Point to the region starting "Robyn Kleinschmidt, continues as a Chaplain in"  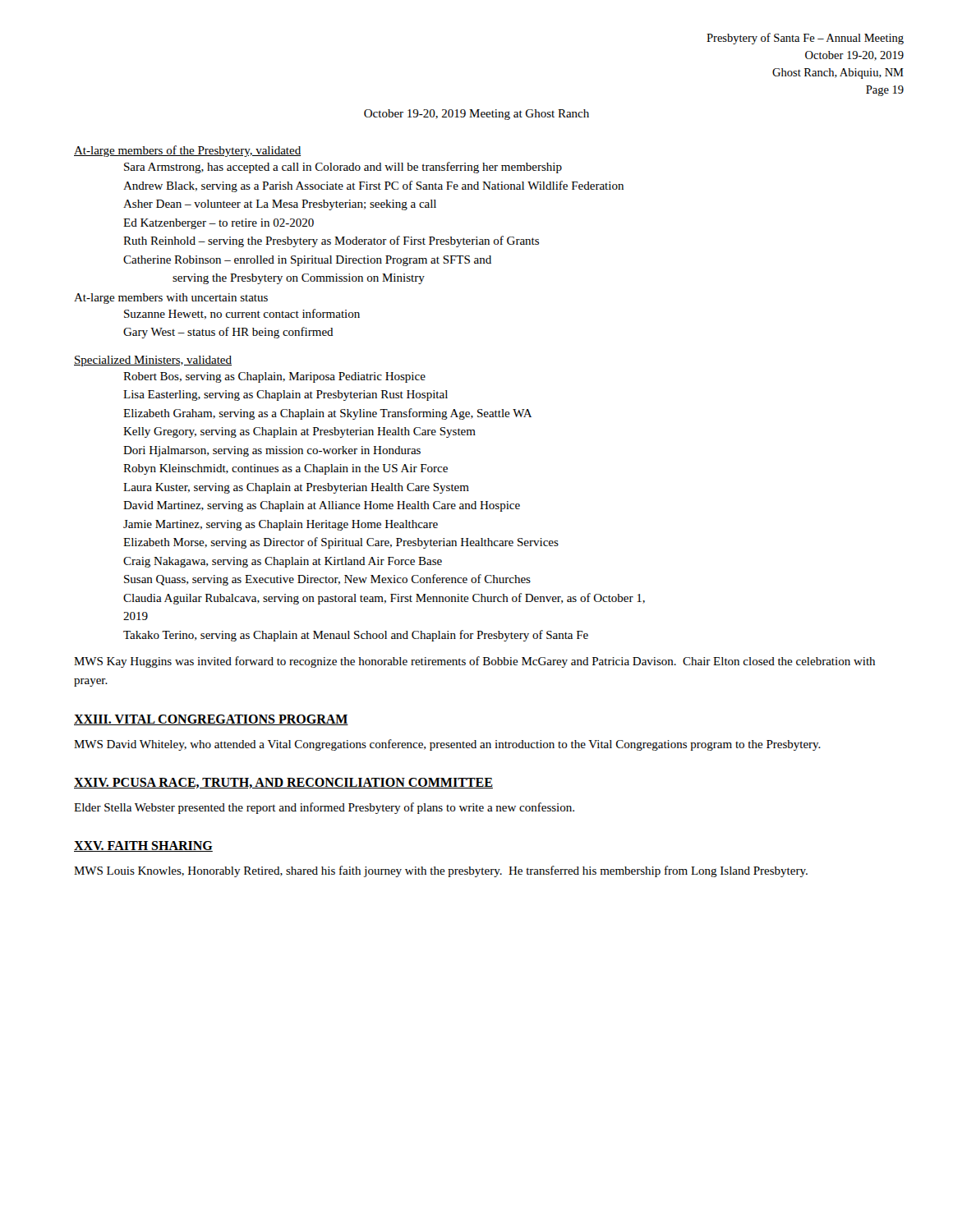tap(286, 468)
